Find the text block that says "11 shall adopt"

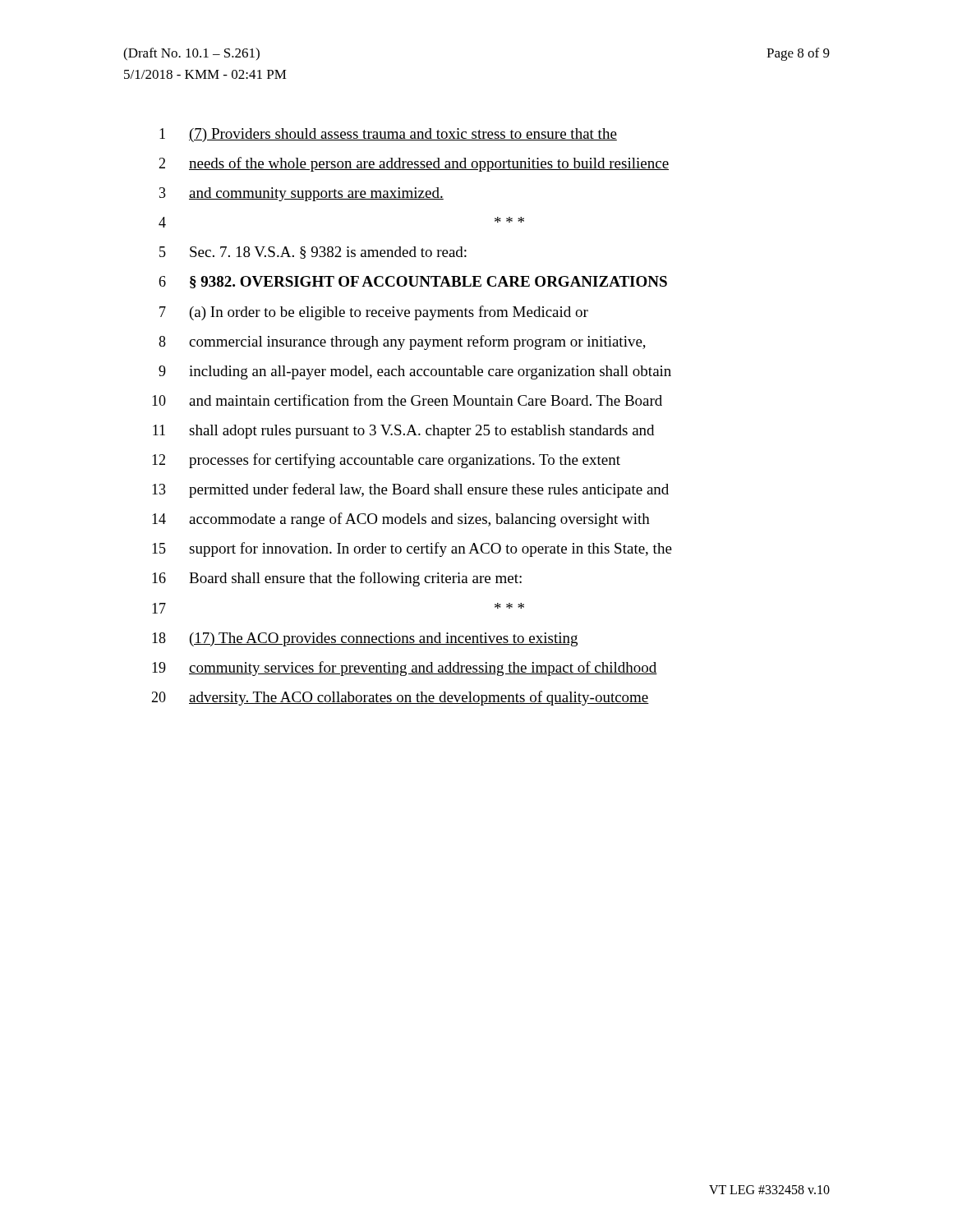476,430
